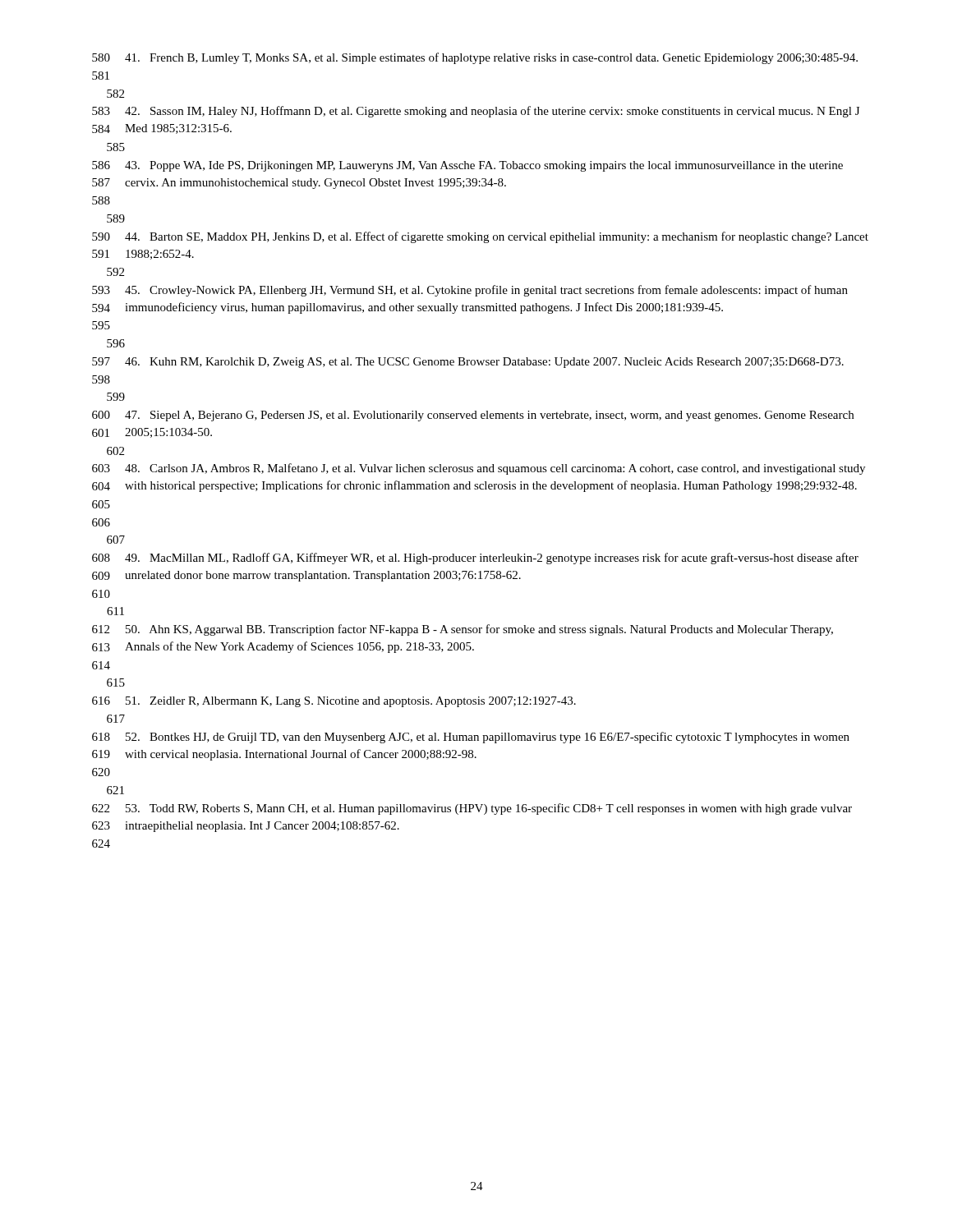Click on the list item containing "616 51. Zeidler R, Albermann K, Lang"

pyautogui.click(x=476, y=701)
